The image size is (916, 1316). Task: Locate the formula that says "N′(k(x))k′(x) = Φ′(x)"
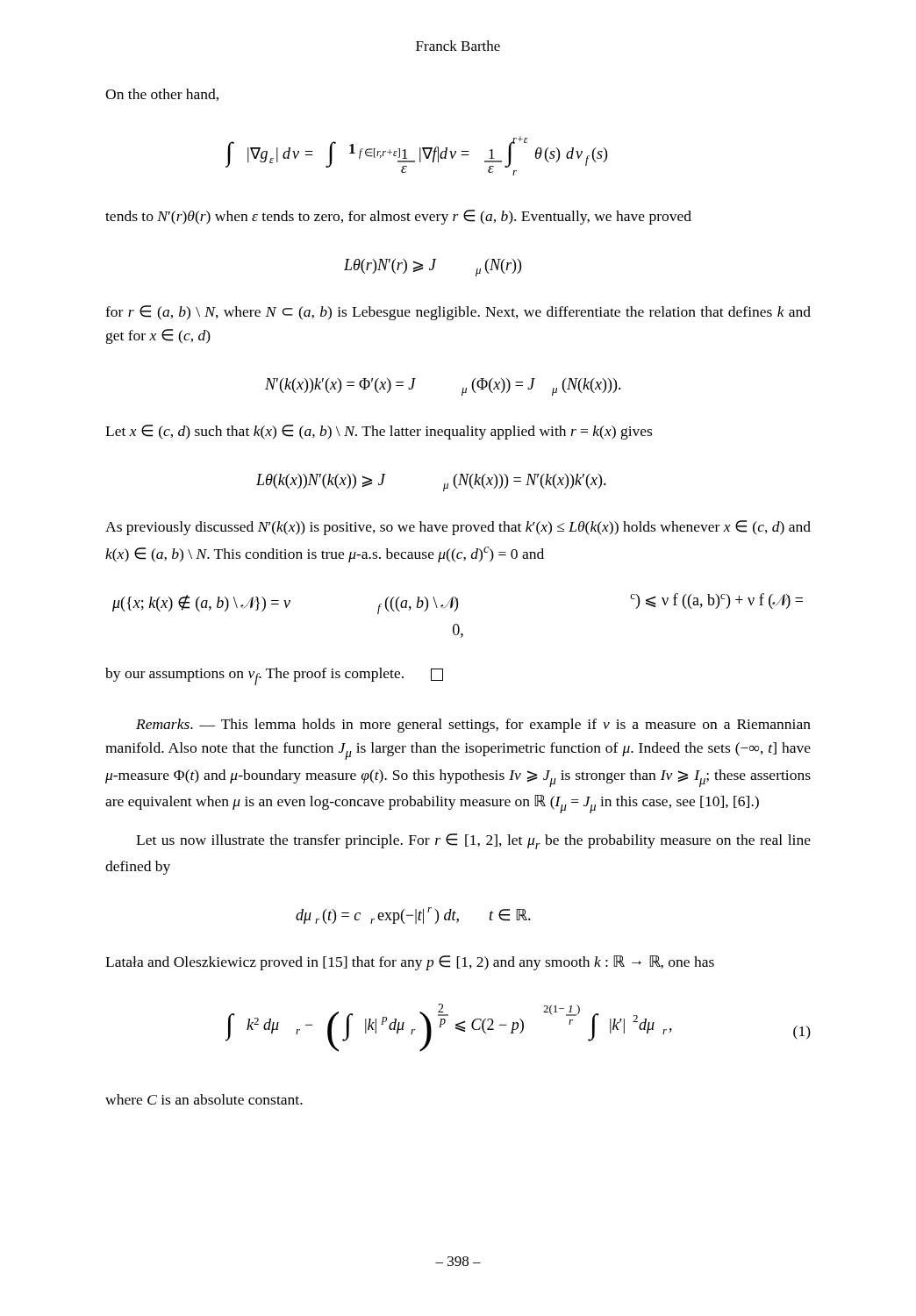tap(458, 383)
